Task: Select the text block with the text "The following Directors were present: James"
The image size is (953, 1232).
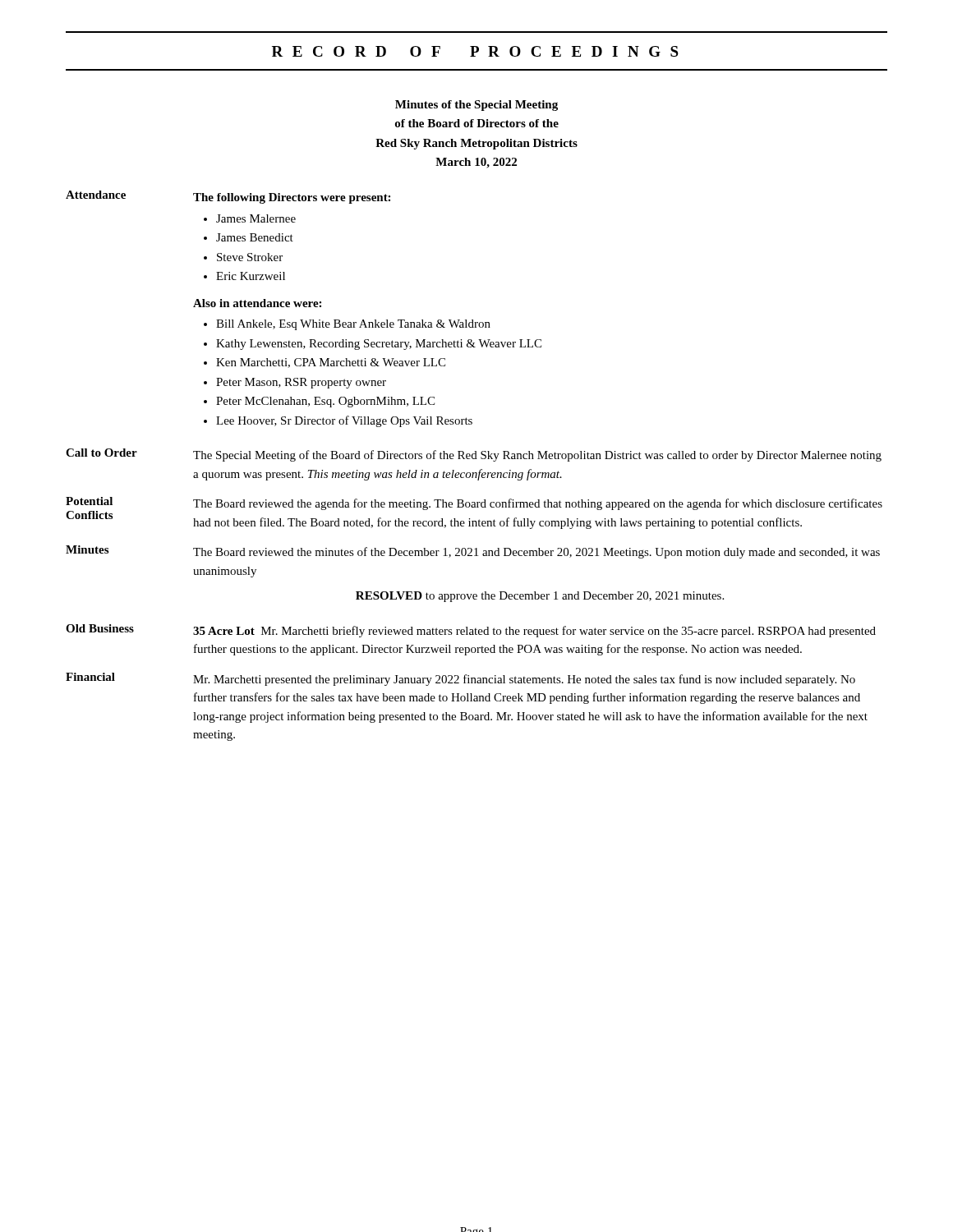Action: pyautogui.click(x=292, y=198)
